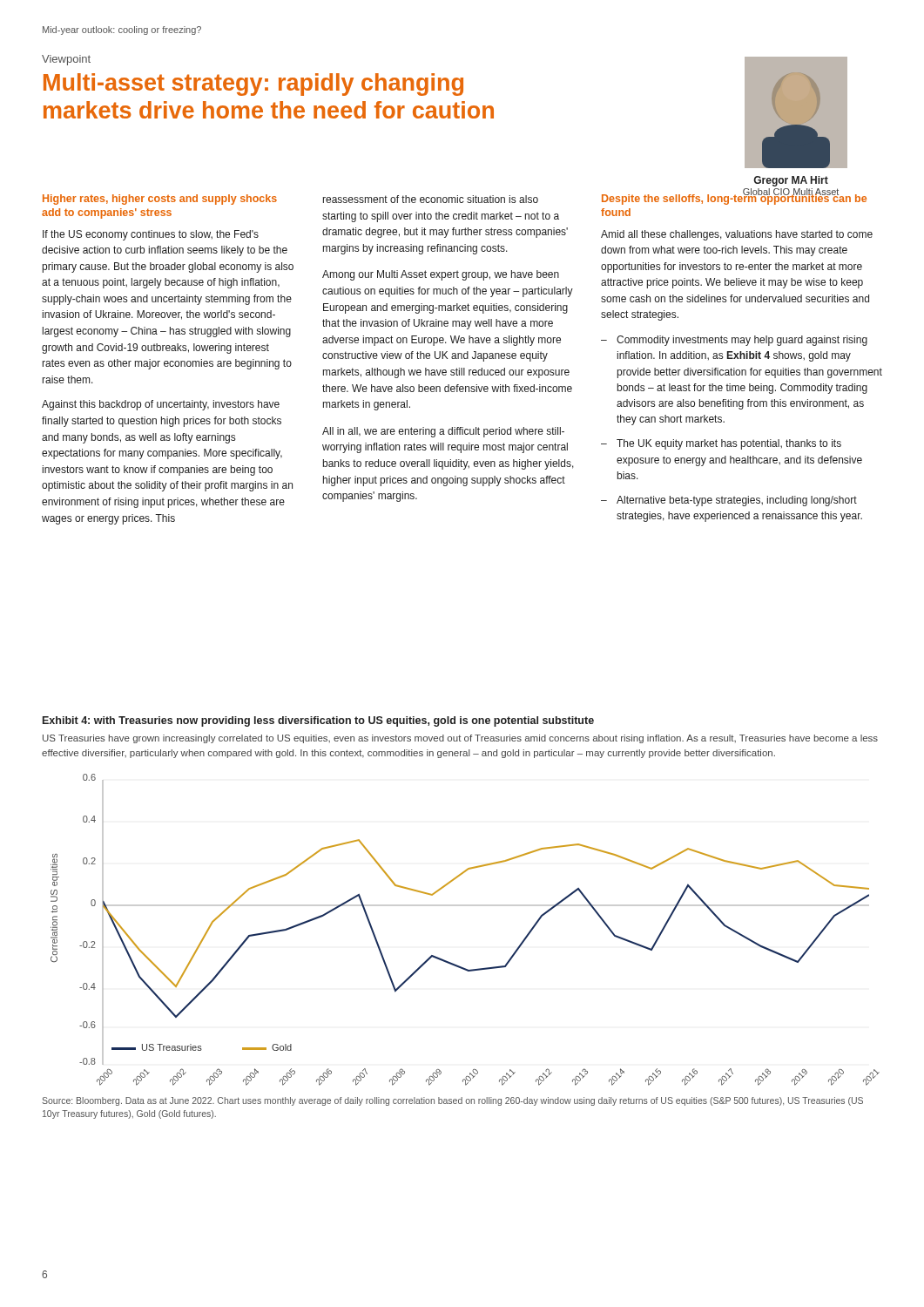Click the section header that begins "Higher rates, higher costs and"
This screenshot has width=924, height=1307.
159,206
